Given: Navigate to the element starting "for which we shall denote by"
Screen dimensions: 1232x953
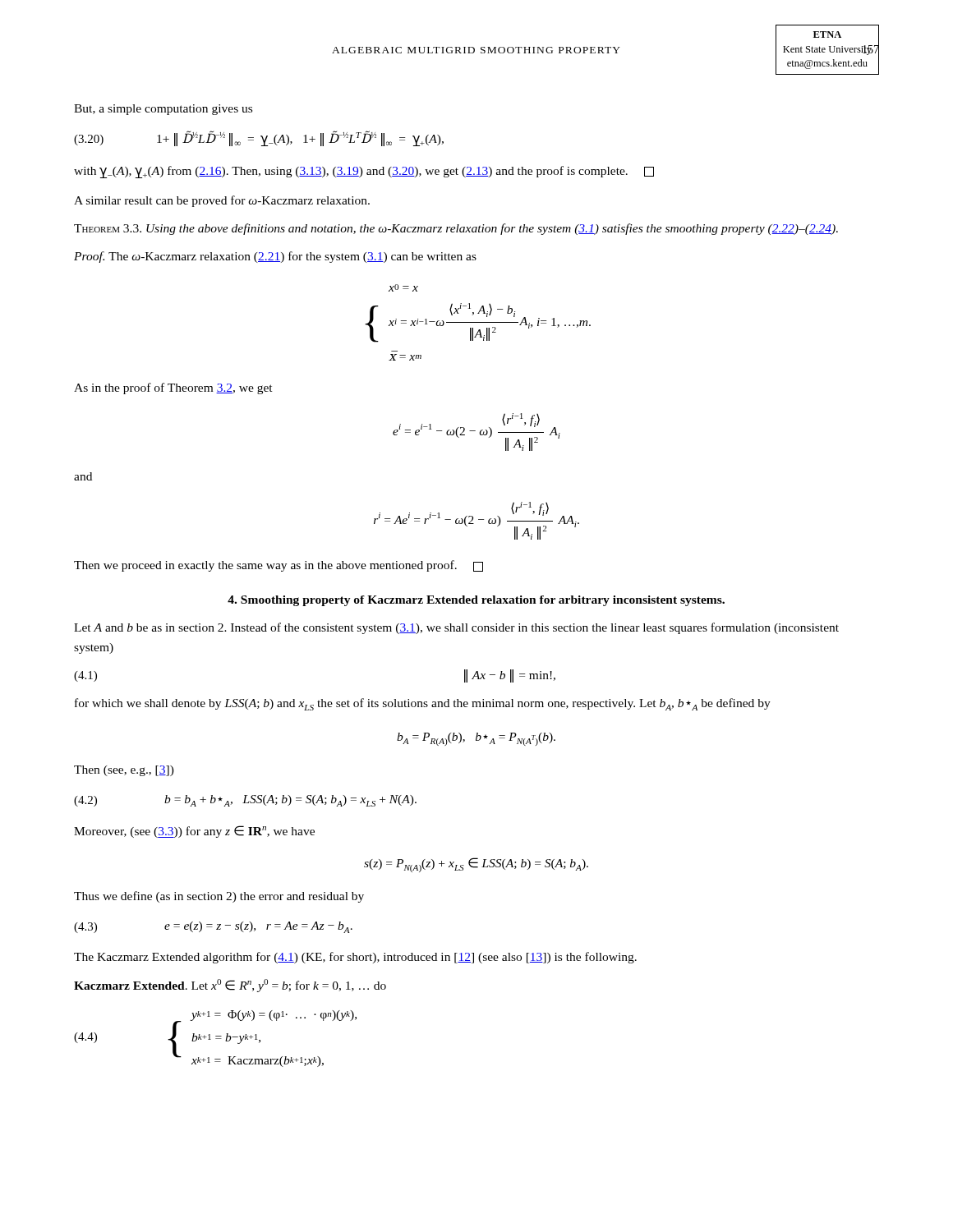Looking at the screenshot, I should pyautogui.click(x=422, y=704).
